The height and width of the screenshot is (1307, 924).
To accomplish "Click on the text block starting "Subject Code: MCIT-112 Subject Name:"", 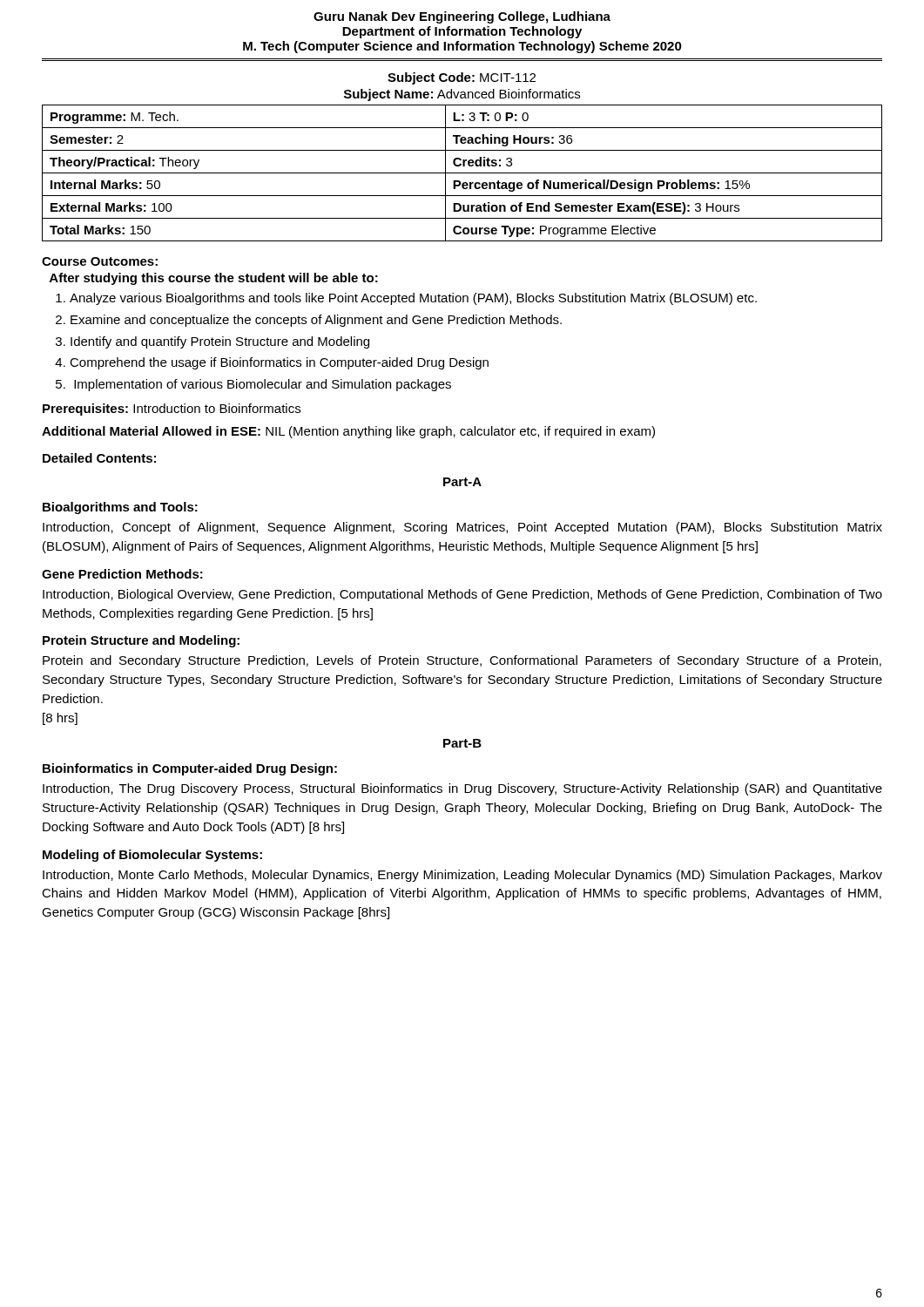I will click(462, 85).
